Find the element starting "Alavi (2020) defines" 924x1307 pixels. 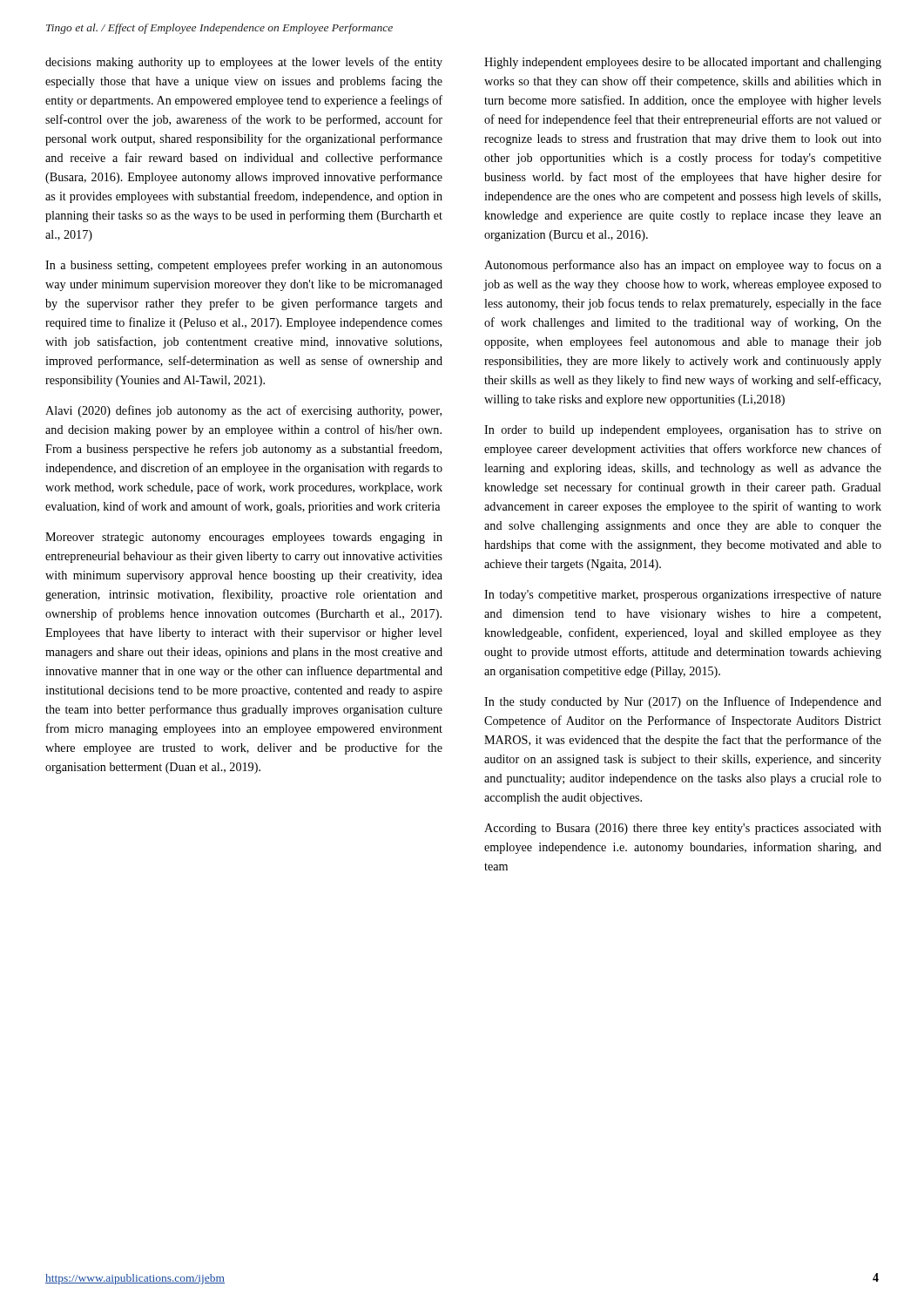[x=244, y=458]
